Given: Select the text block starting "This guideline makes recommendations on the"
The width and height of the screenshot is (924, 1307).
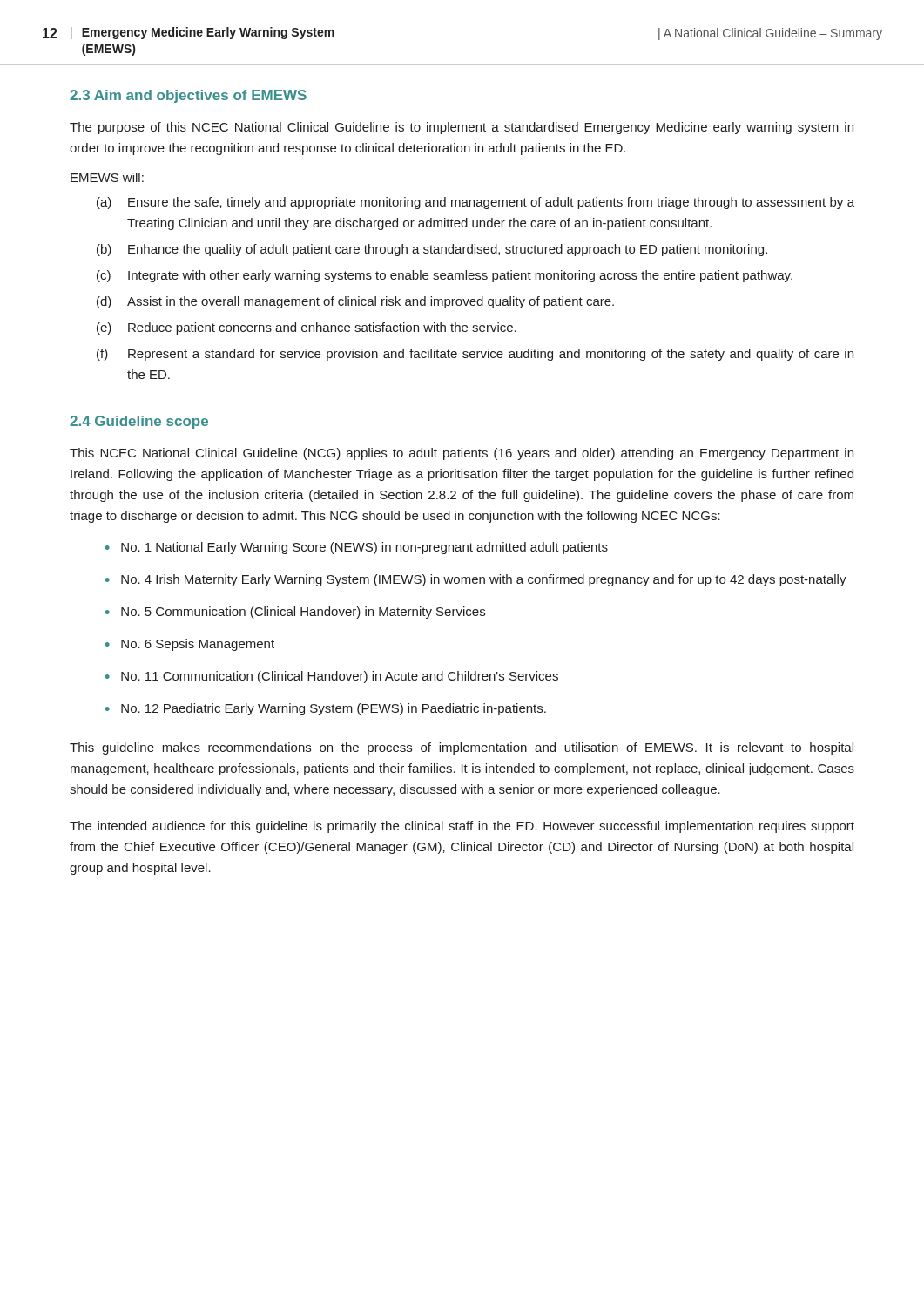Looking at the screenshot, I should 462,768.
